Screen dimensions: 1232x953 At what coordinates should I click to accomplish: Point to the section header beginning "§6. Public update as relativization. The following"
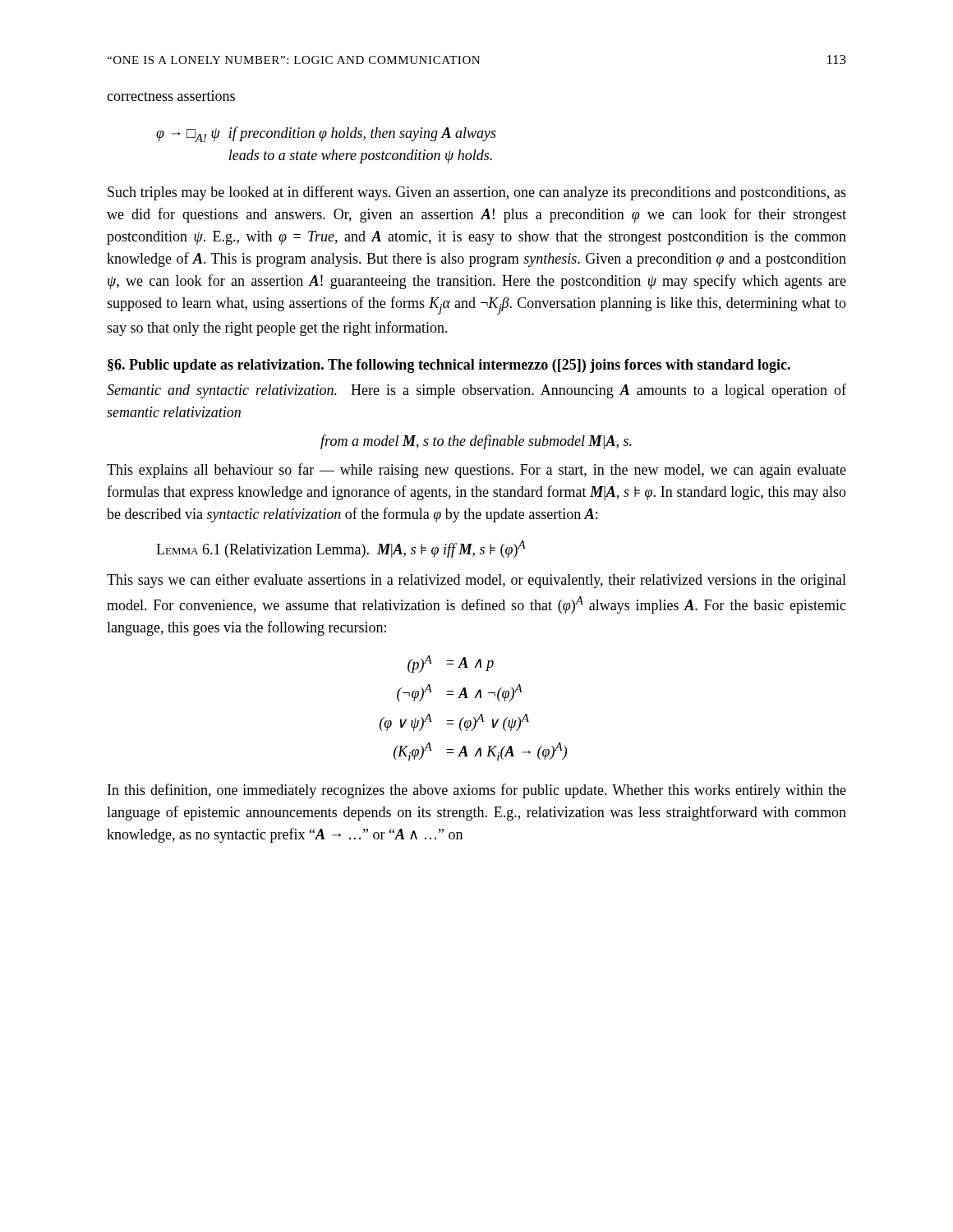point(449,364)
